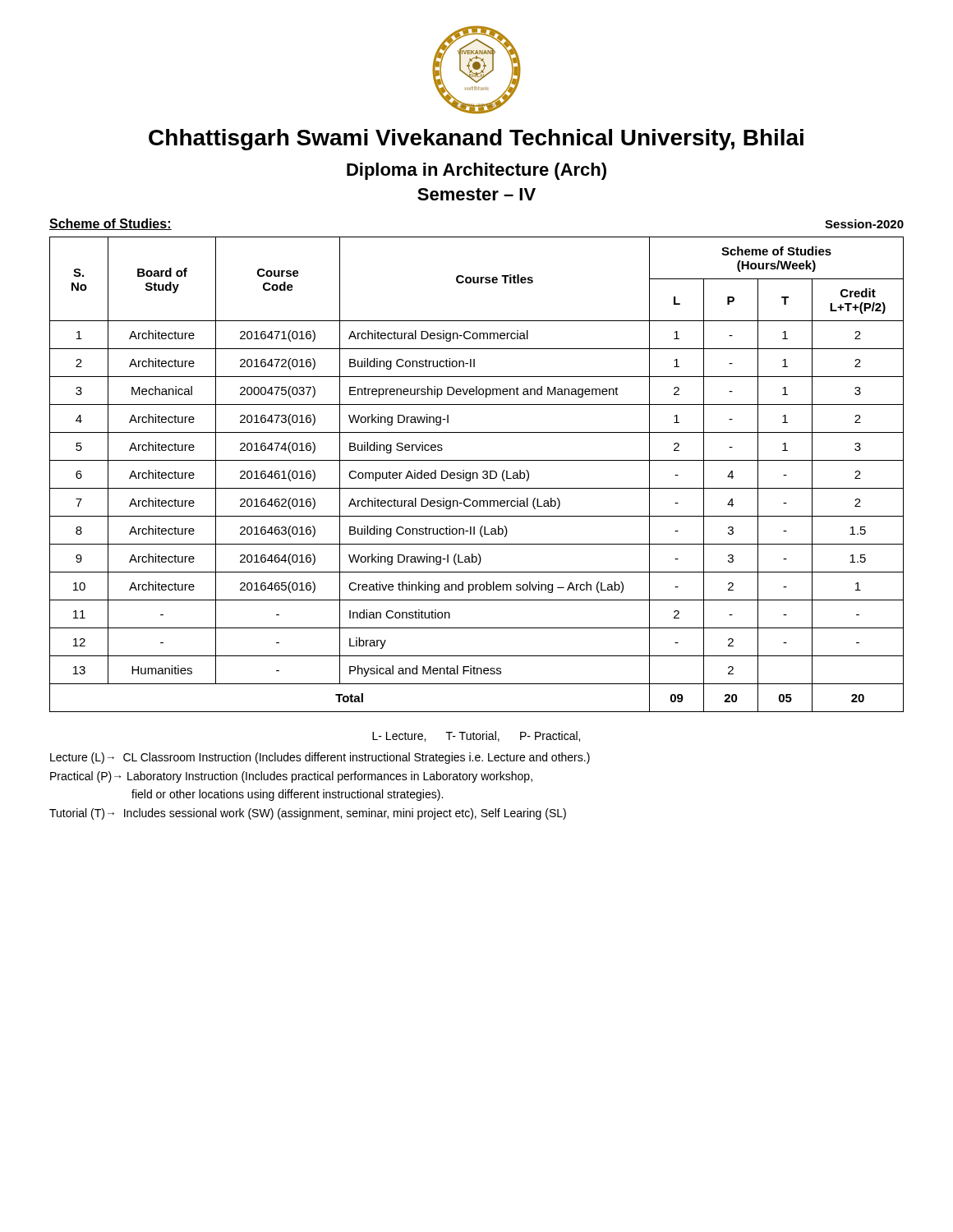
Task: Find the logo
Action: click(x=476, y=71)
